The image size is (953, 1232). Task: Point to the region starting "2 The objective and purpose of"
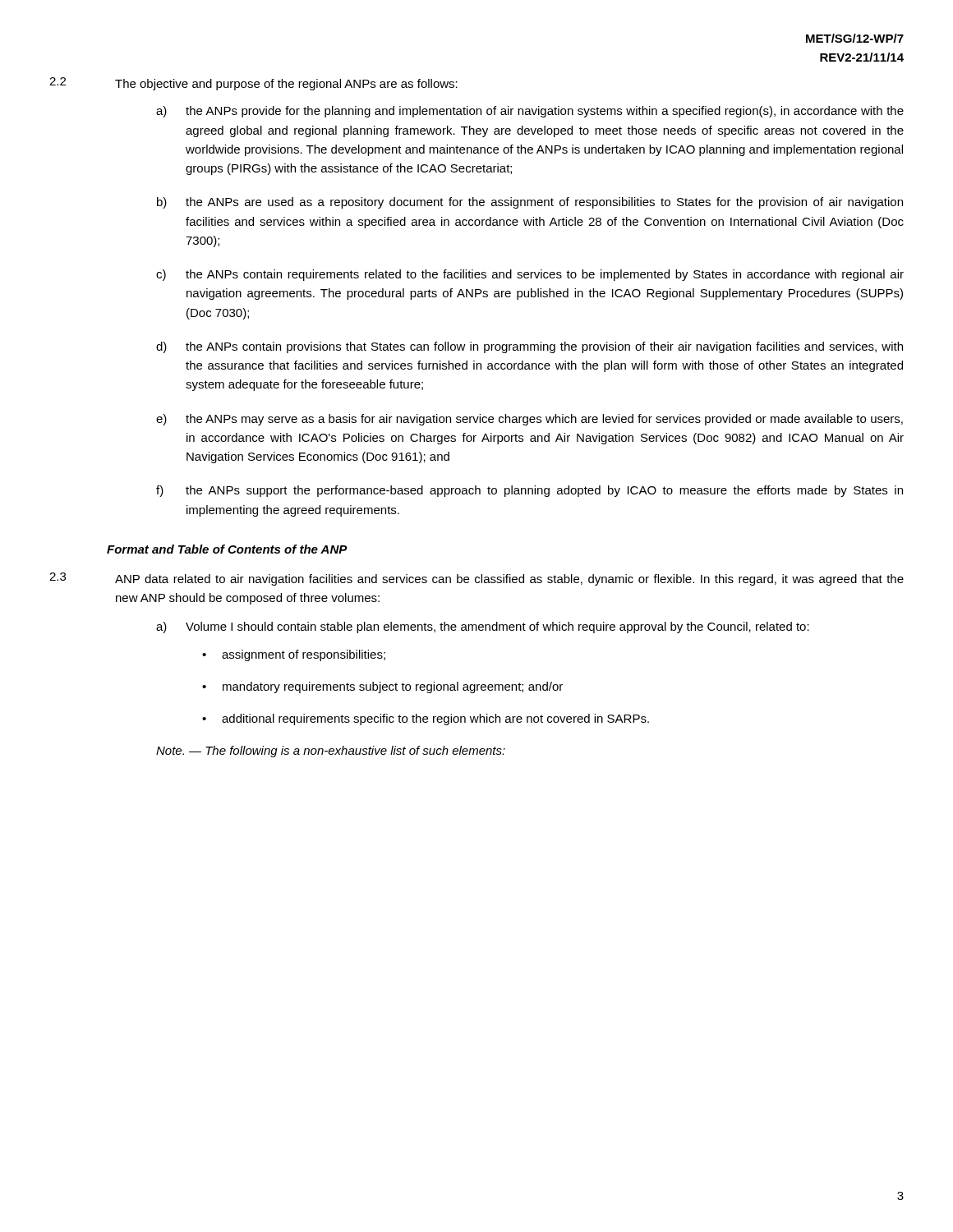pyautogui.click(x=253, y=84)
